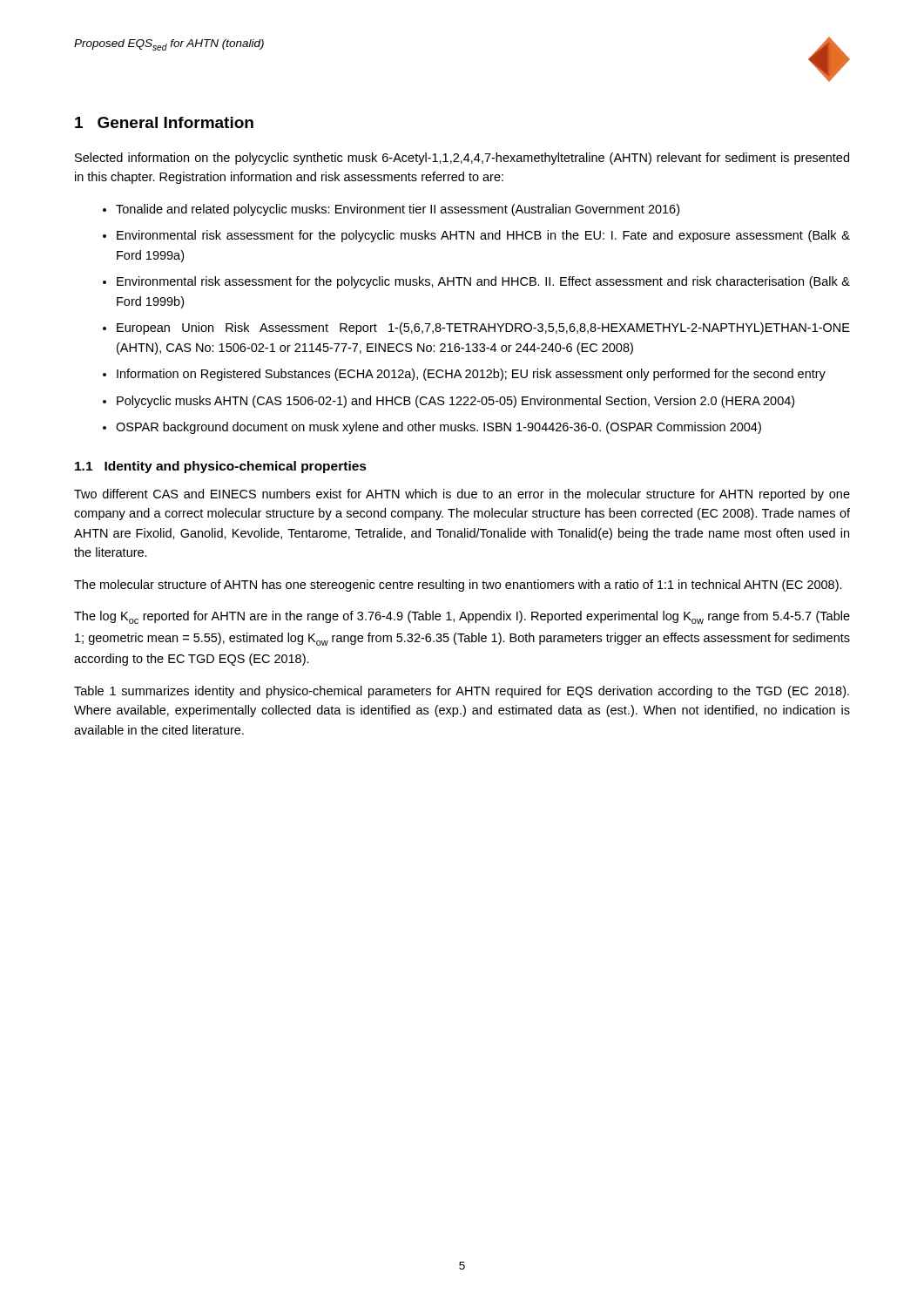
Task: Where does it say "1.1 Identity and physico-chemical properties"?
Action: point(221,467)
